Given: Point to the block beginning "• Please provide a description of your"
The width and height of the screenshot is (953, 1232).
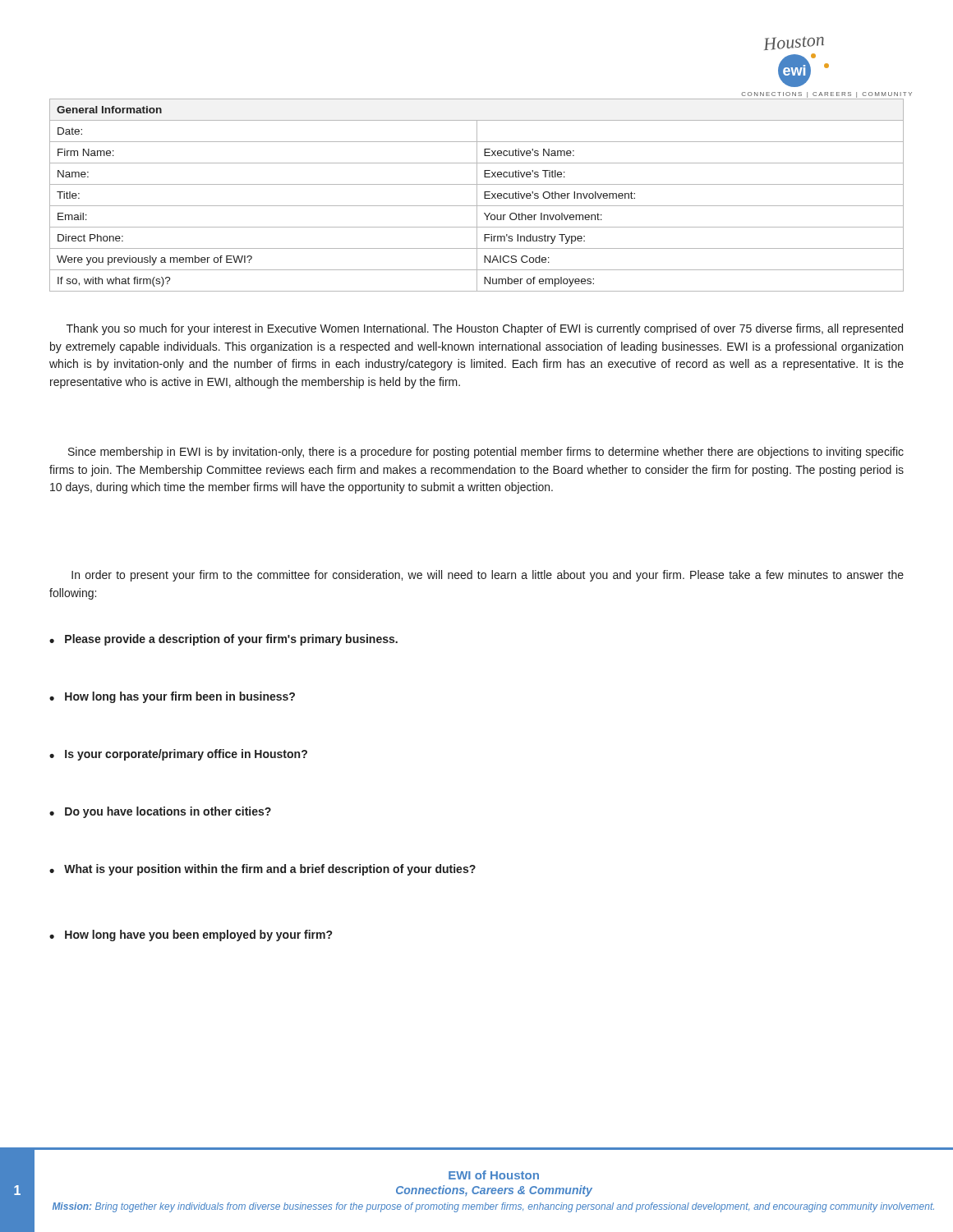Looking at the screenshot, I should coord(224,641).
